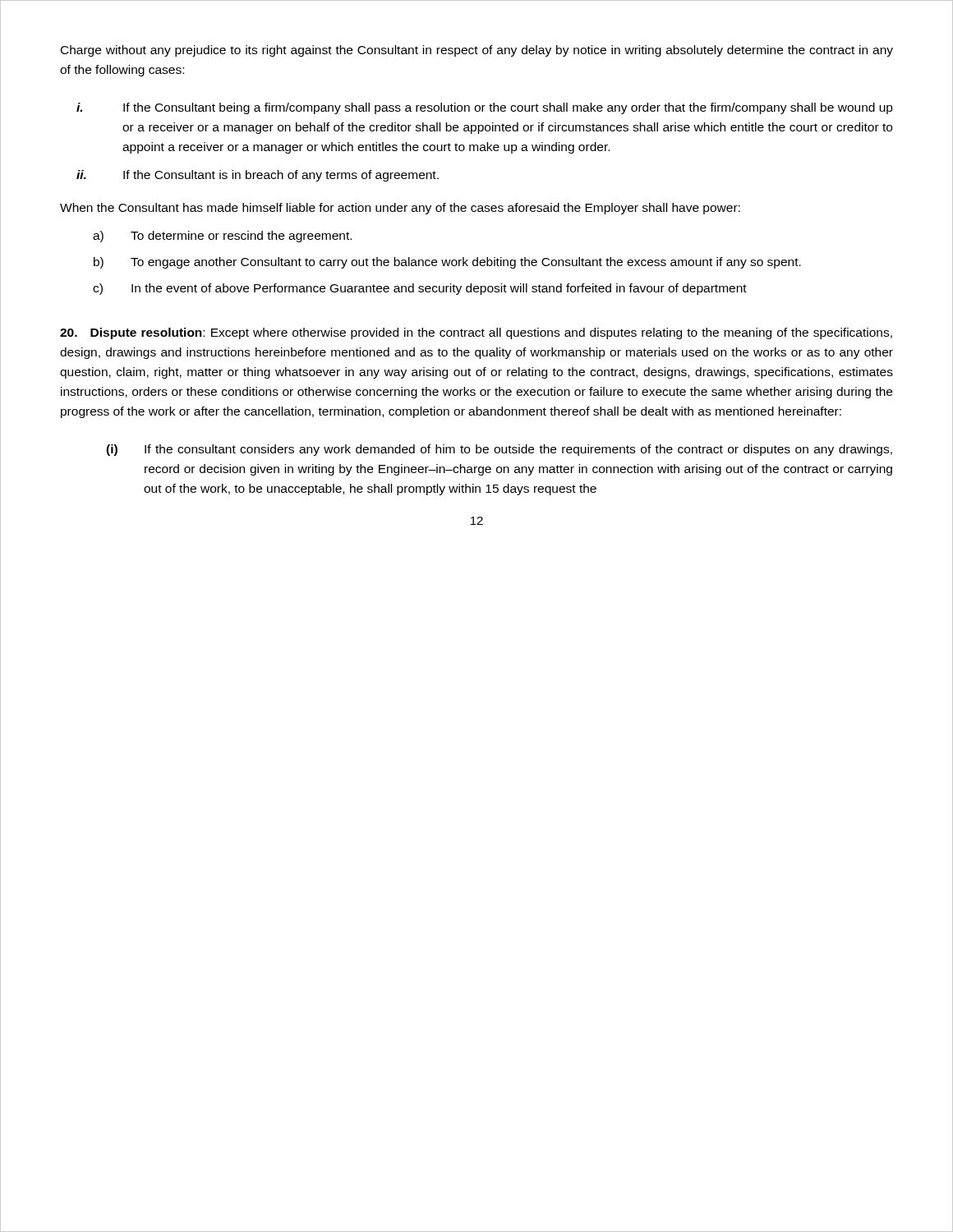
Task: Find the text block starting "c) In the event of above Performance Guarantee"
Action: 493,288
